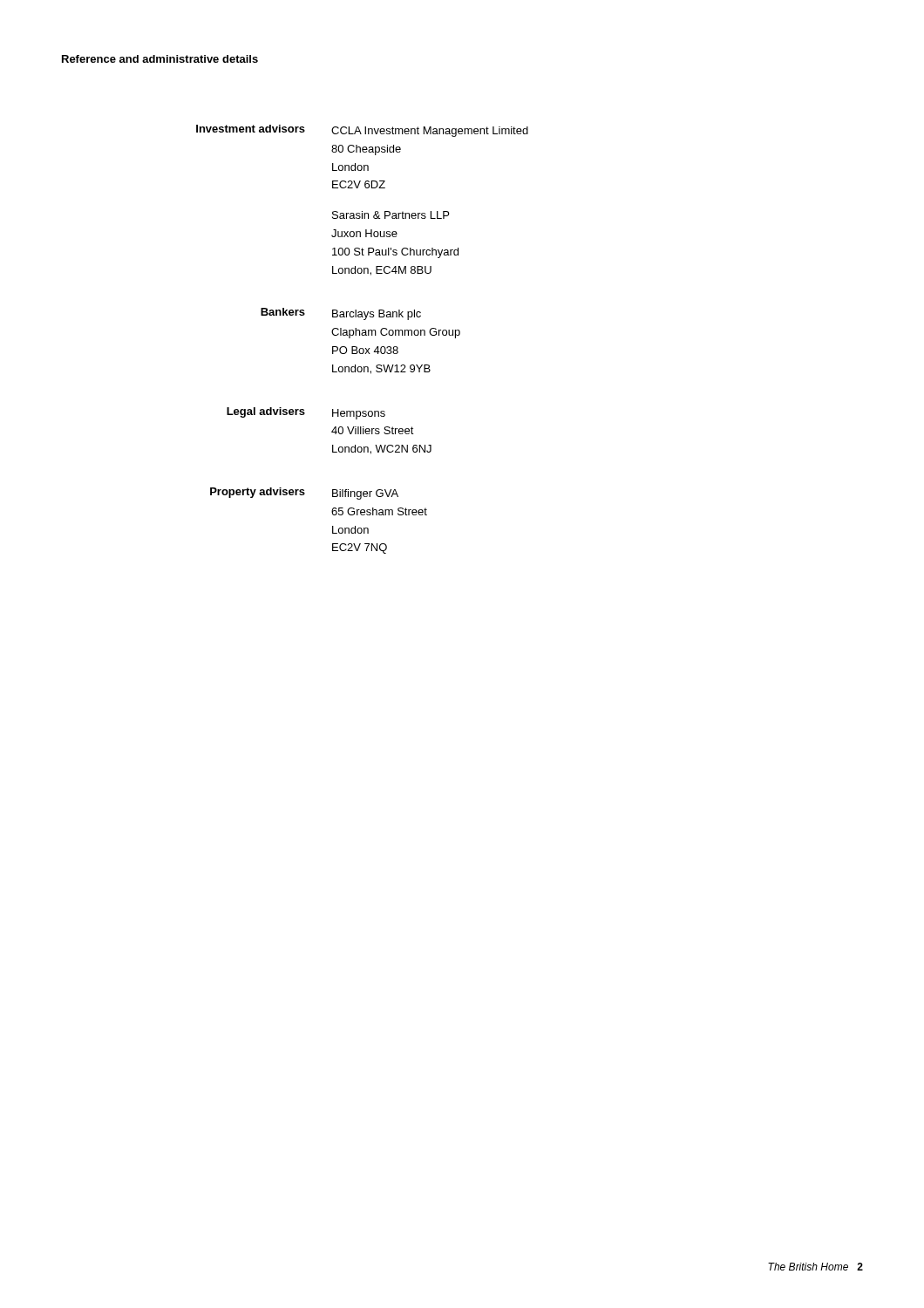Locate the block of text that opens with "Property advisers Bilfinger GVA 65 Gresham Street London"
This screenshot has height=1308, width=924.
304,494
